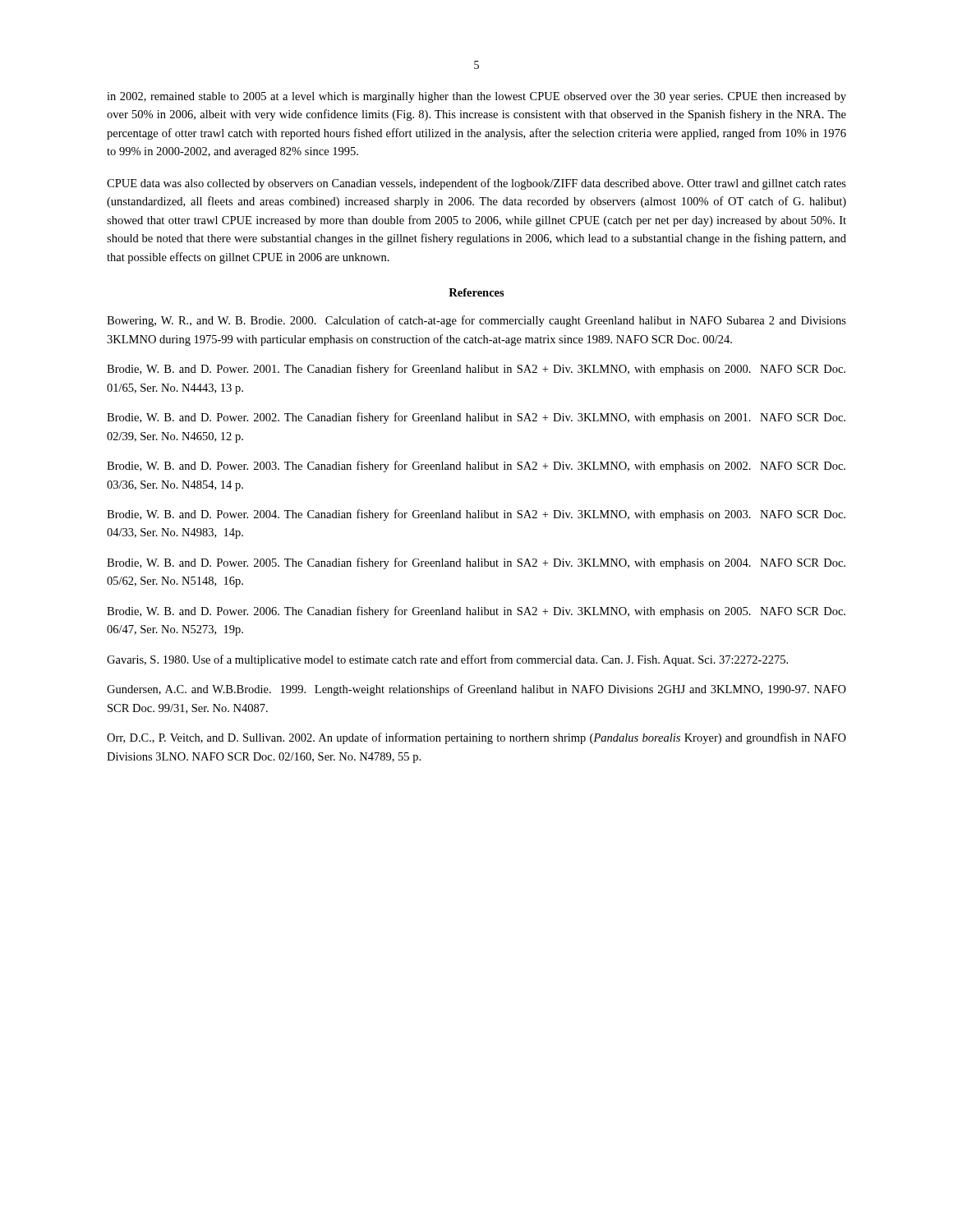Find the block on this page that starts "Bowering, W. R., and W. B. Brodie."

476,330
